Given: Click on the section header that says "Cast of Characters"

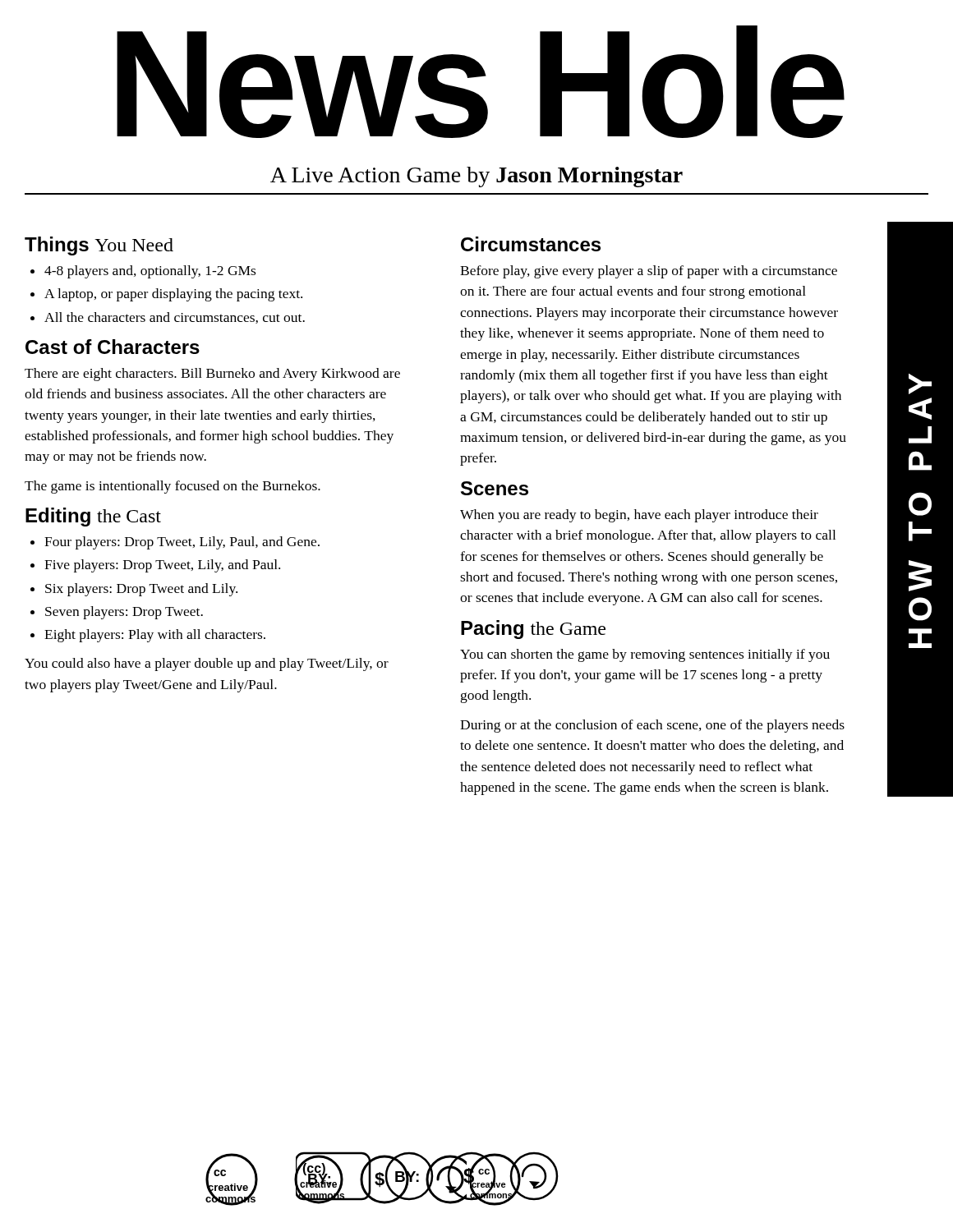Looking at the screenshot, I should pos(112,347).
